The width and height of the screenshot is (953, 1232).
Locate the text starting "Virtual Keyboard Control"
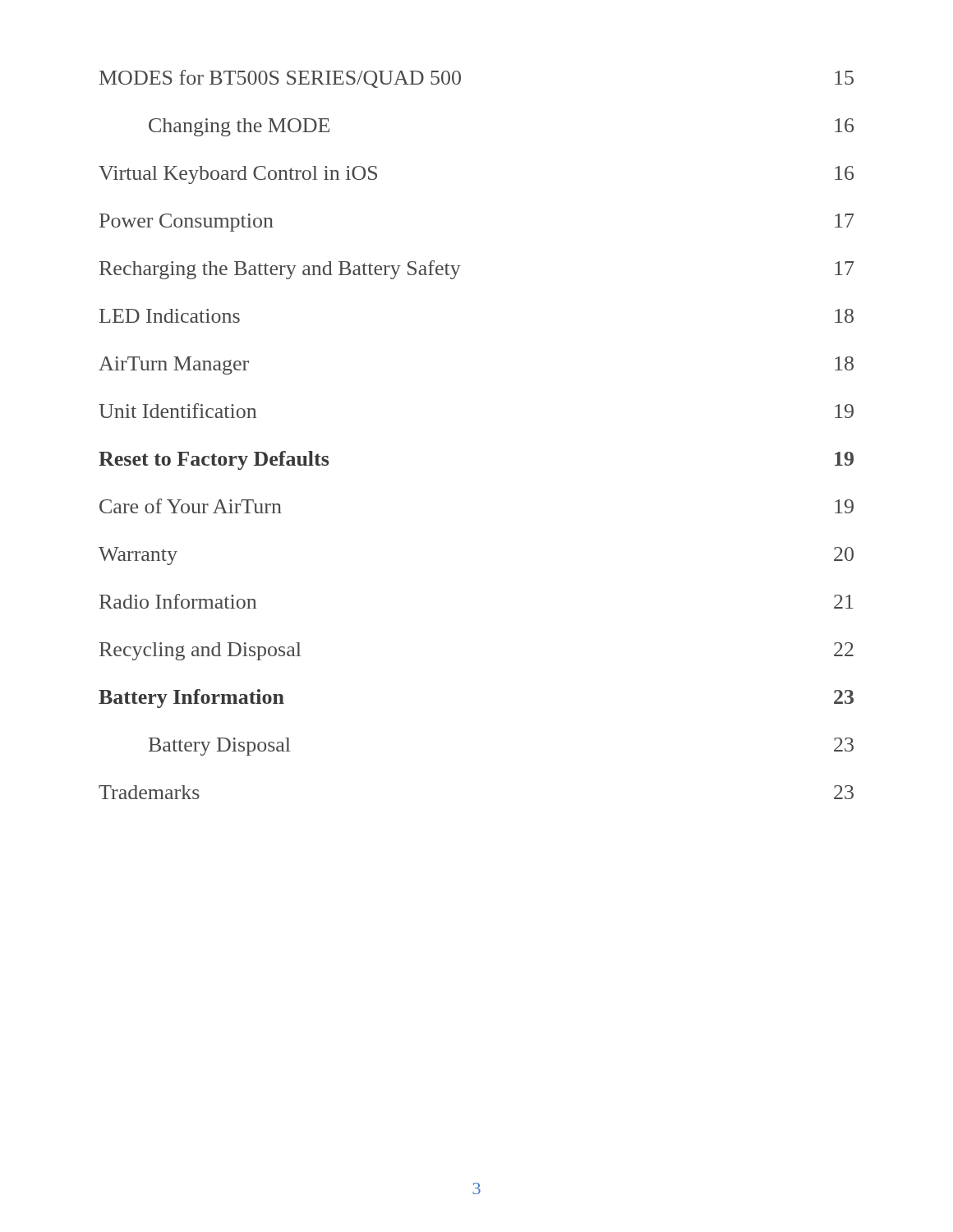pyautogui.click(x=233, y=175)
